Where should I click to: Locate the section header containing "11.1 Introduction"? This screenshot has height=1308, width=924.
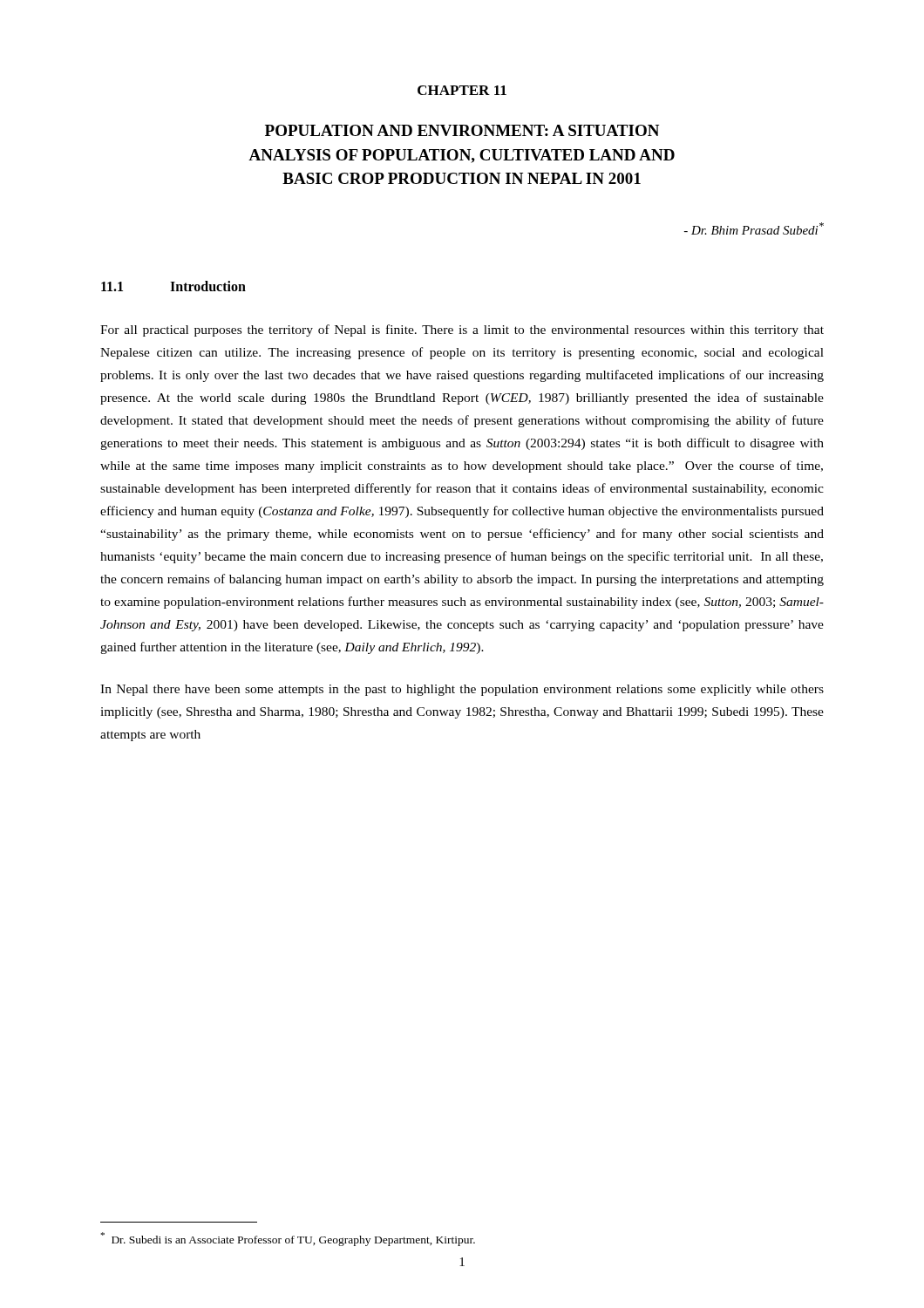[173, 287]
